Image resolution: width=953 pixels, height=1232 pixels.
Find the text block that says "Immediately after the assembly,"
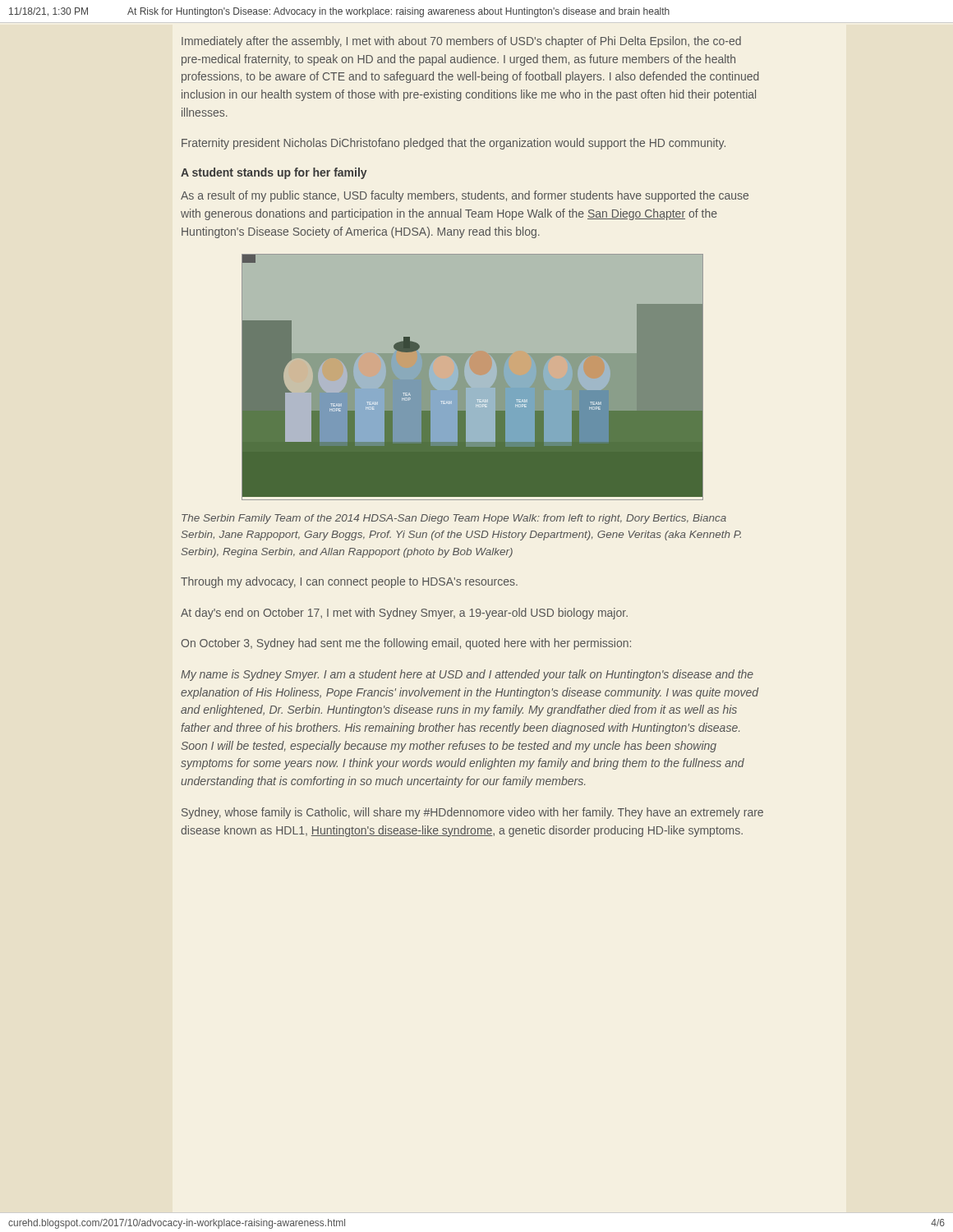[470, 77]
